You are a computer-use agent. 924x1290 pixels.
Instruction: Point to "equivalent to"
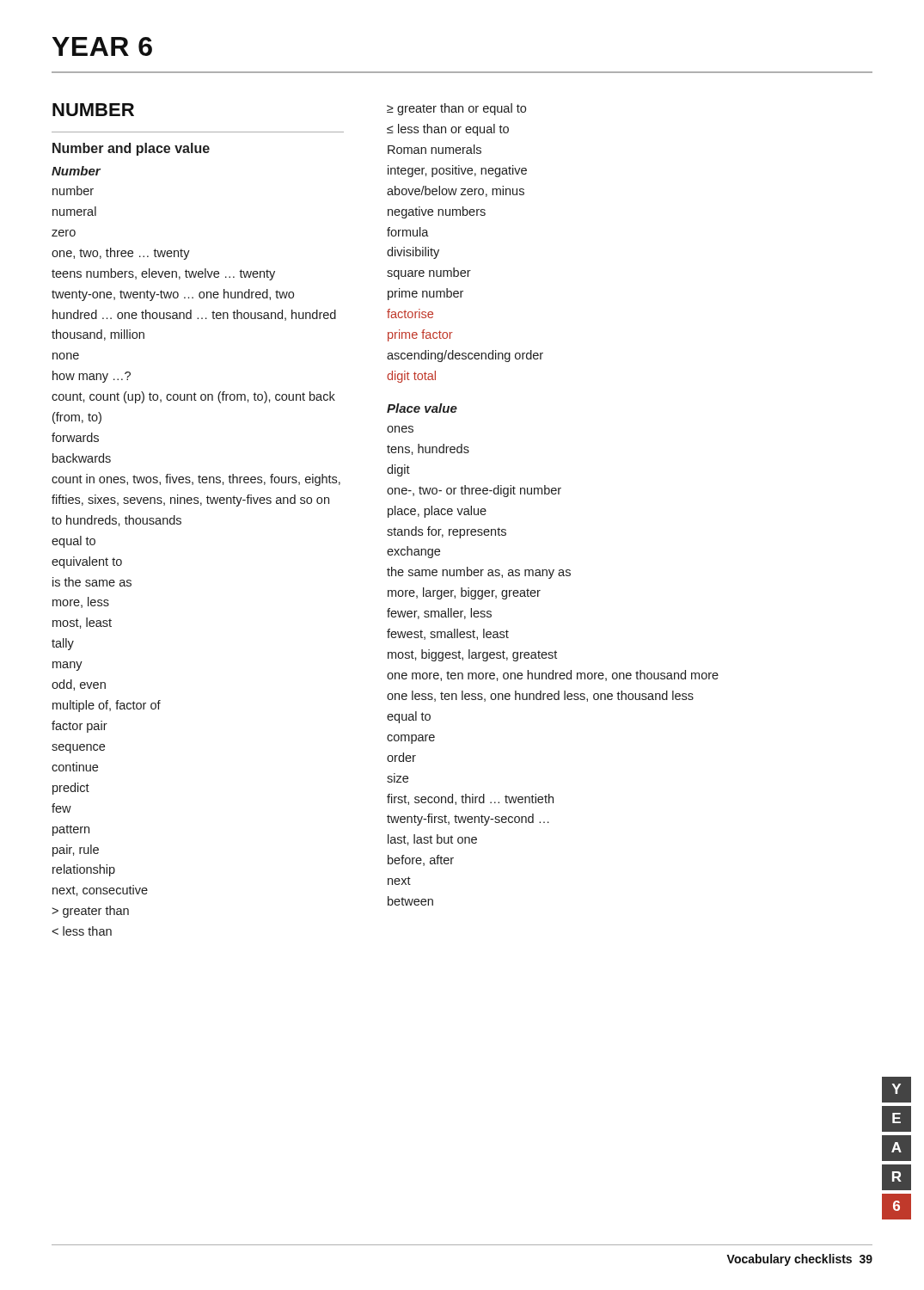click(87, 561)
